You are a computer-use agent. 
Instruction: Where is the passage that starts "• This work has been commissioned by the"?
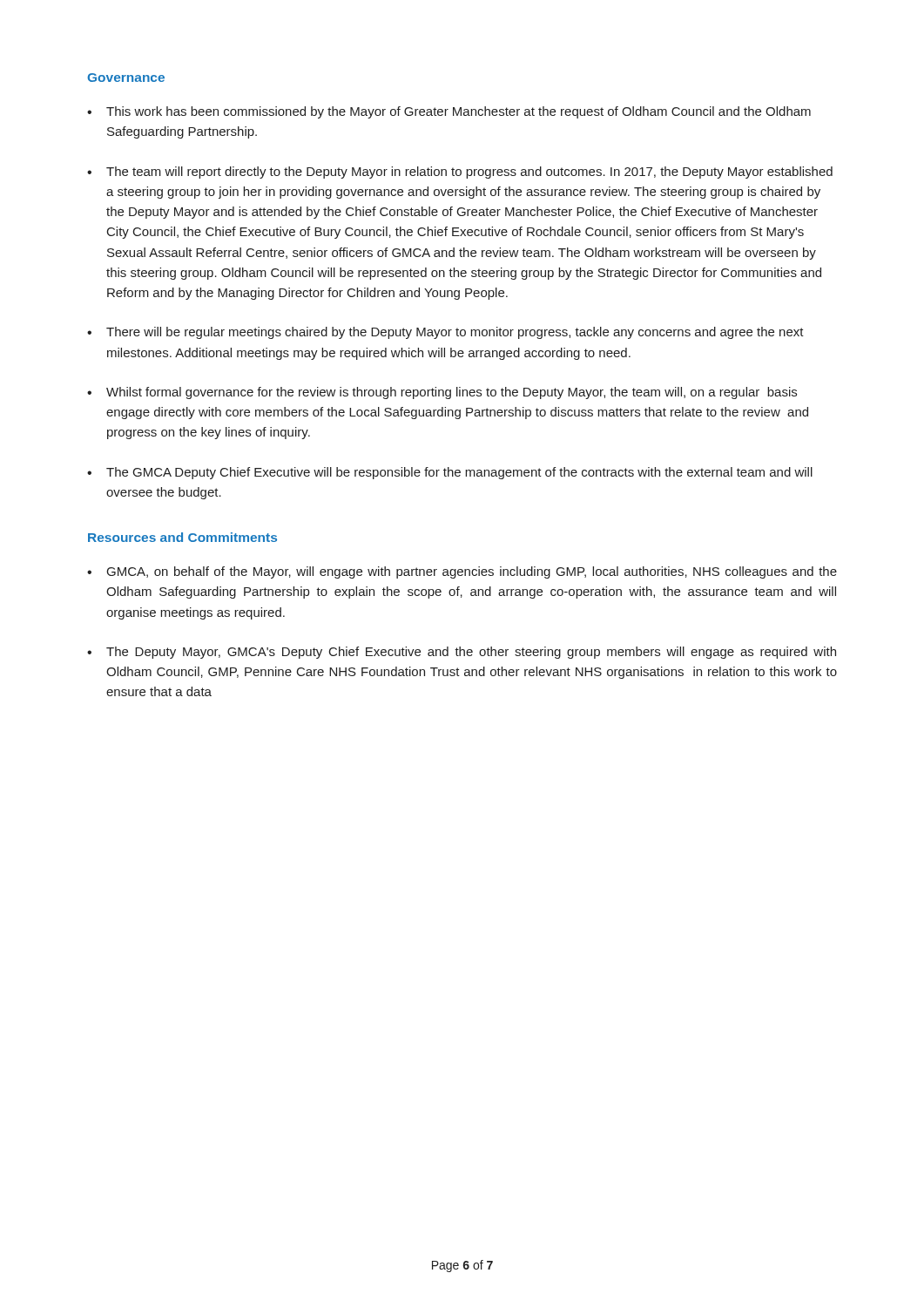click(462, 121)
